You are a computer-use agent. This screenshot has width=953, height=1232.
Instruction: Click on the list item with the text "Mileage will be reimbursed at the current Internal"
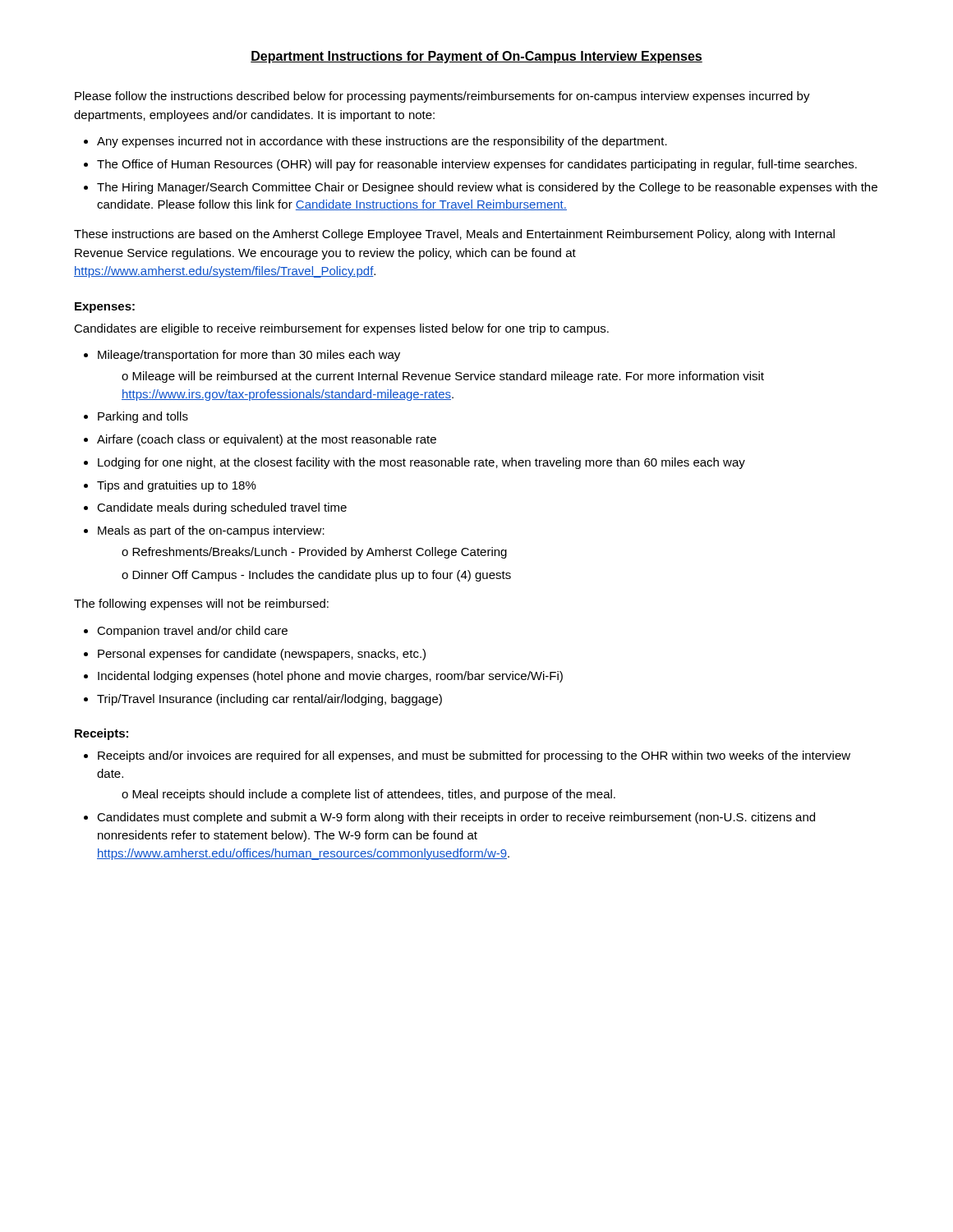[443, 385]
